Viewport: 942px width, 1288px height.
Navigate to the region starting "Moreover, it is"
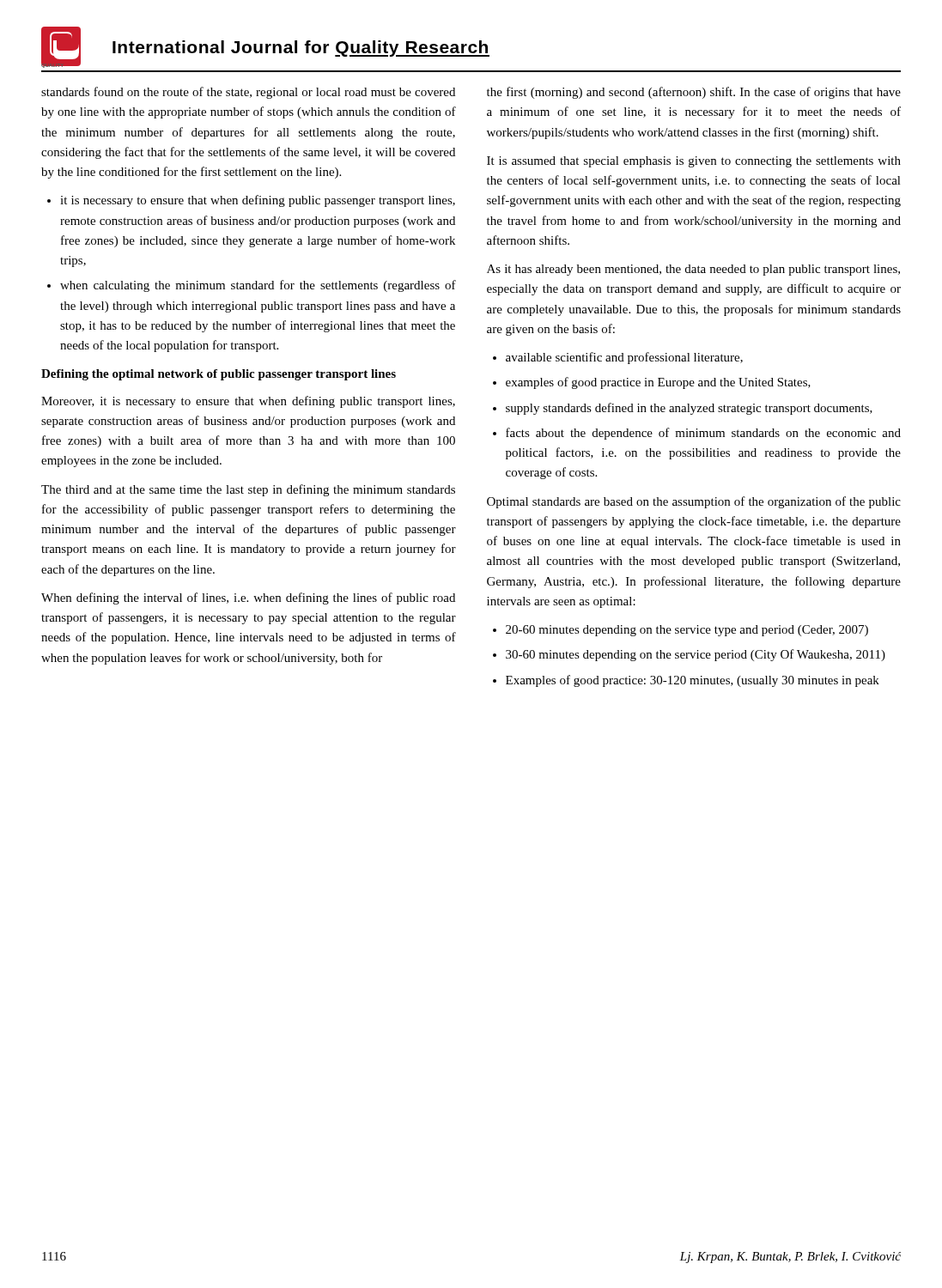click(x=248, y=431)
